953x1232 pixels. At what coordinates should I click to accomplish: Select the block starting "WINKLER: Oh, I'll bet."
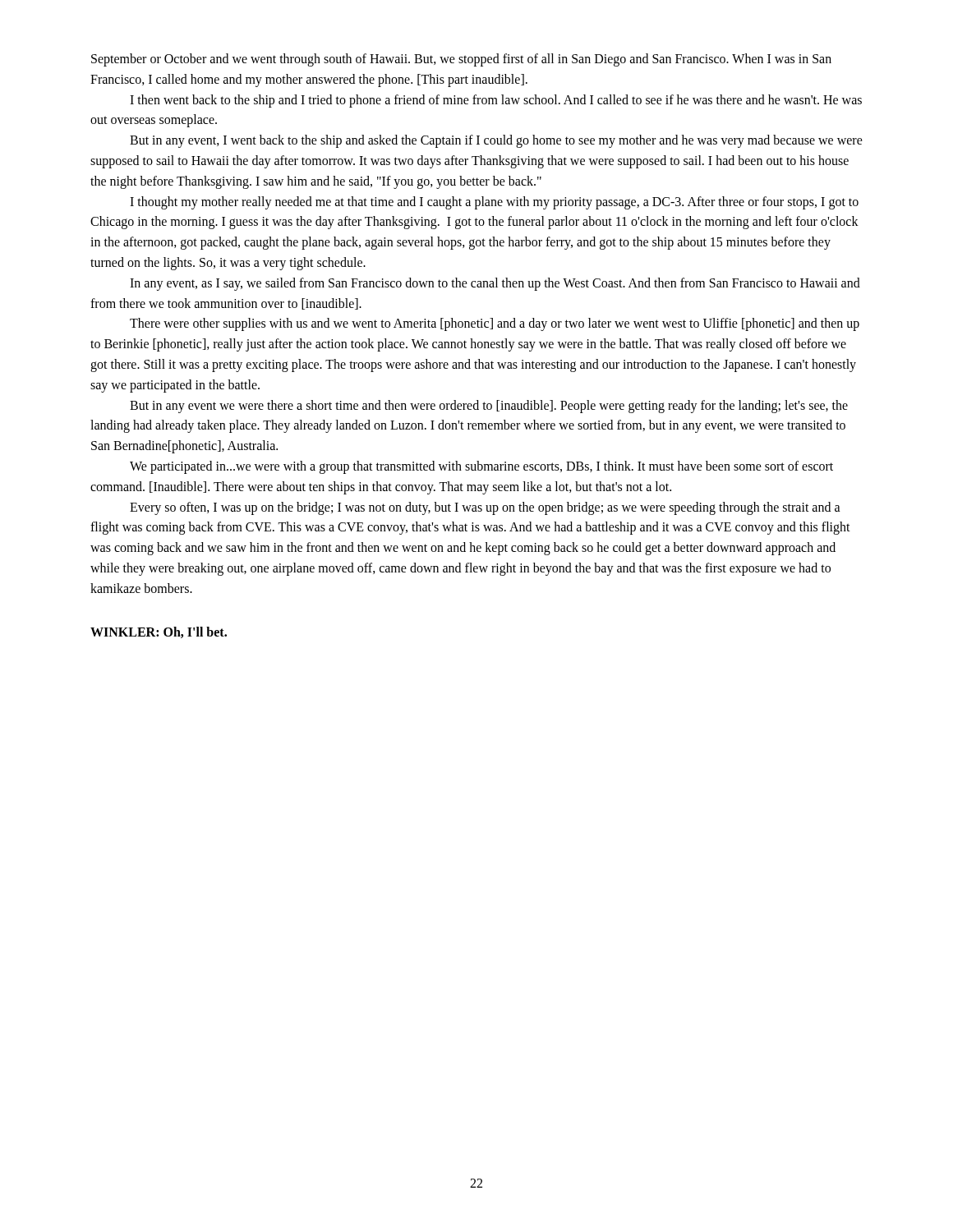(x=159, y=632)
